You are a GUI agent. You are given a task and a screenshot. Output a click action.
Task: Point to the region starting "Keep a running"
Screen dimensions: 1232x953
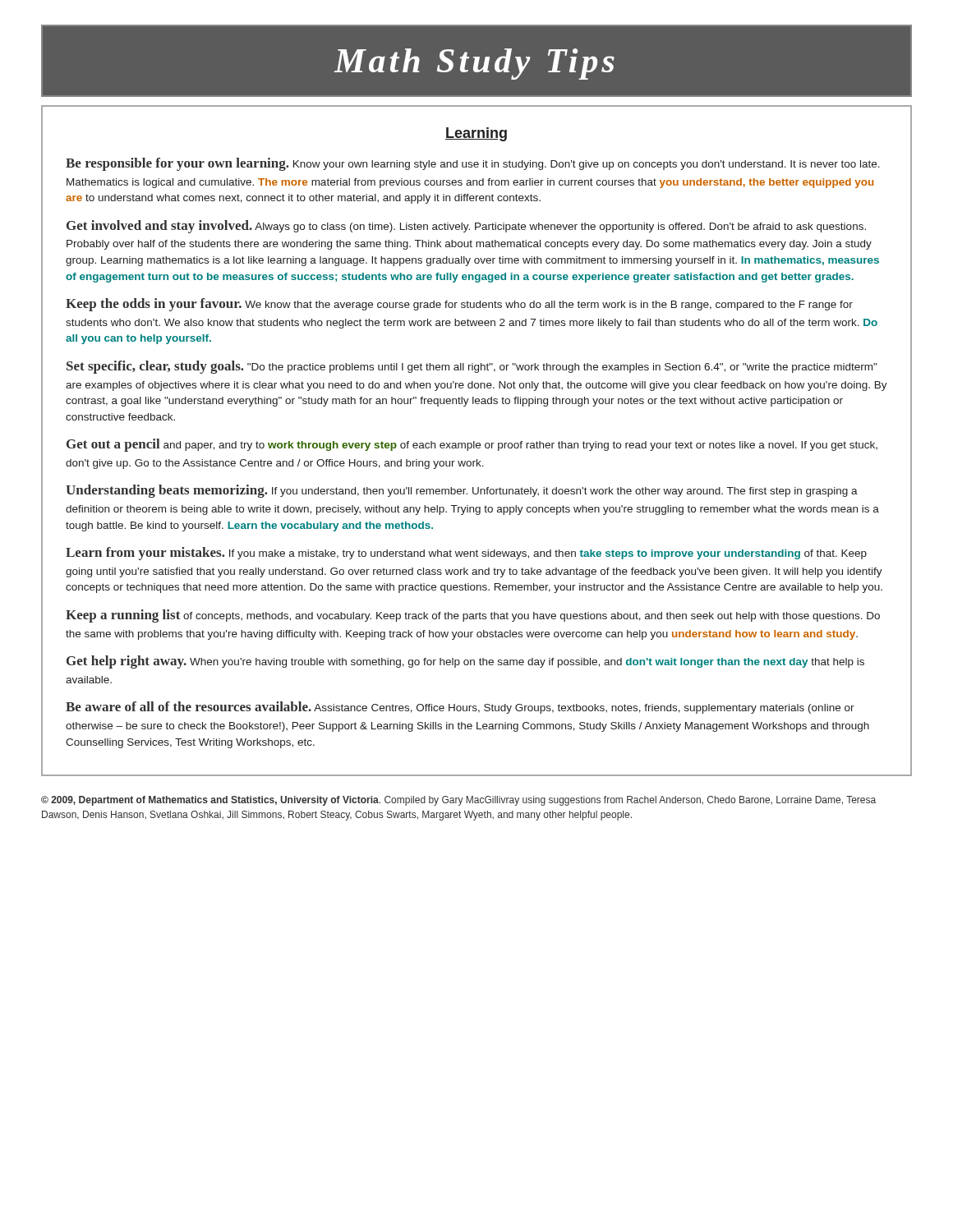pyautogui.click(x=473, y=623)
